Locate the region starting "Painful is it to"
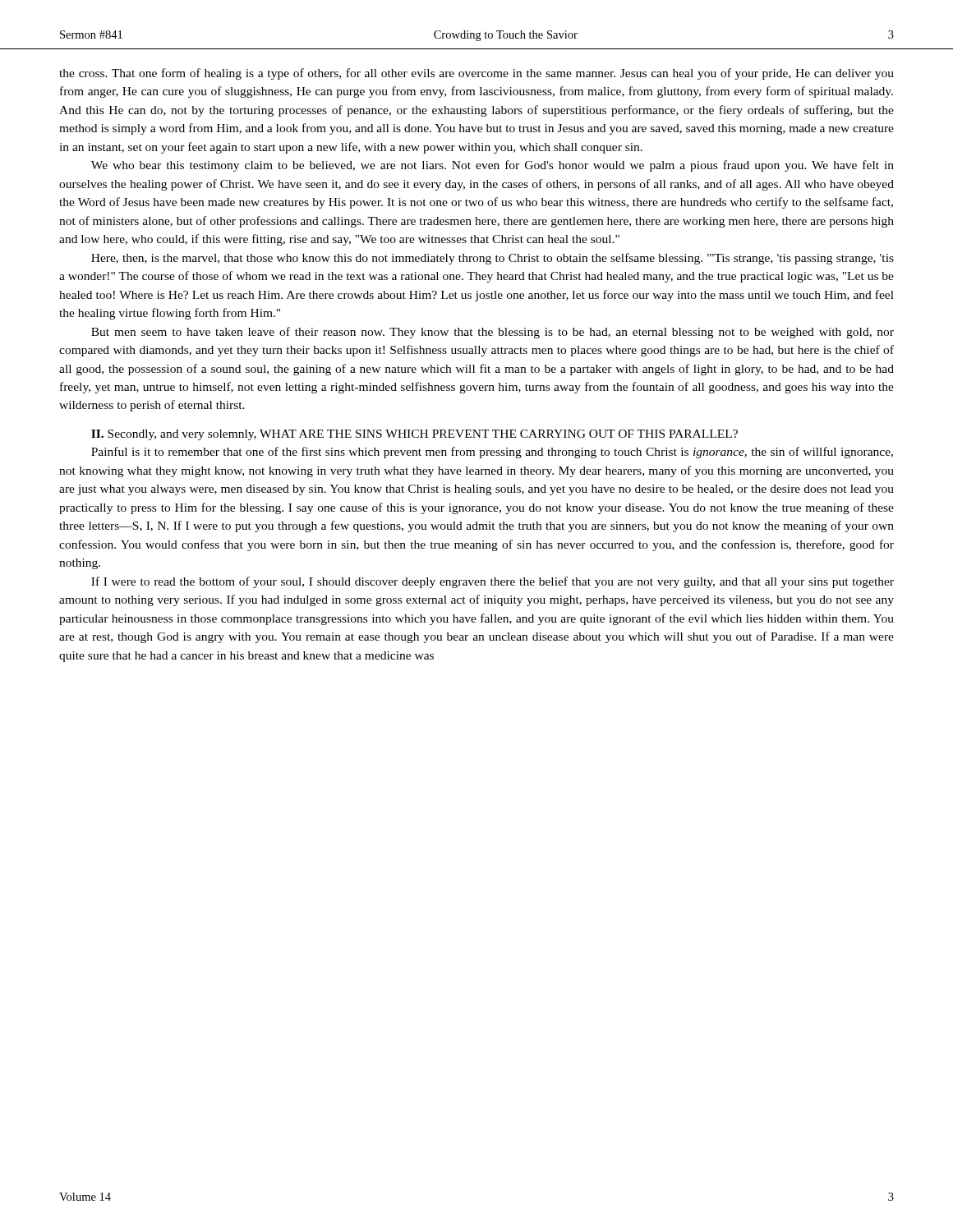The image size is (953, 1232). [x=476, y=508]
